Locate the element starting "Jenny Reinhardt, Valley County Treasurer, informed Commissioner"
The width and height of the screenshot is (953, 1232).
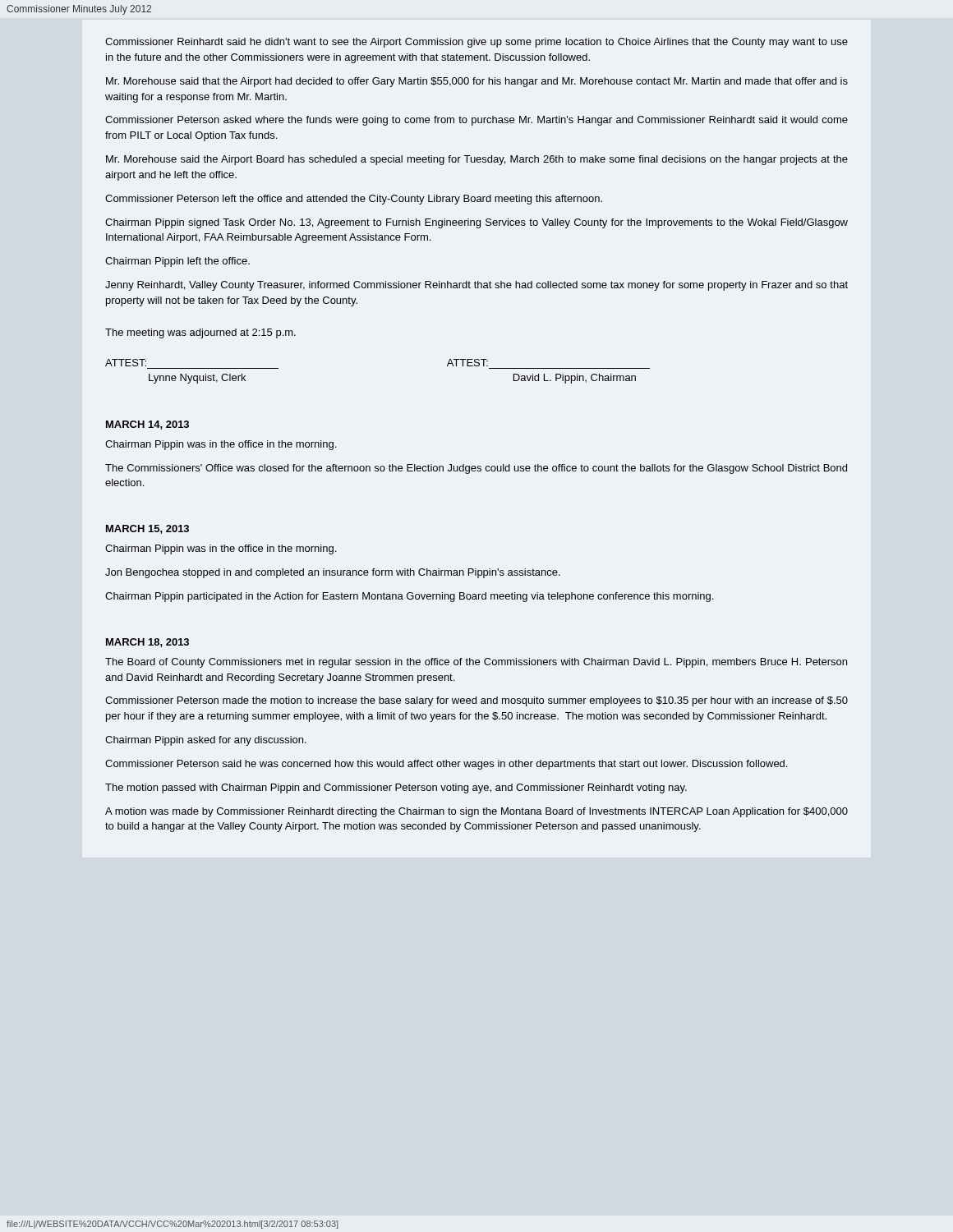coord(476,292)
